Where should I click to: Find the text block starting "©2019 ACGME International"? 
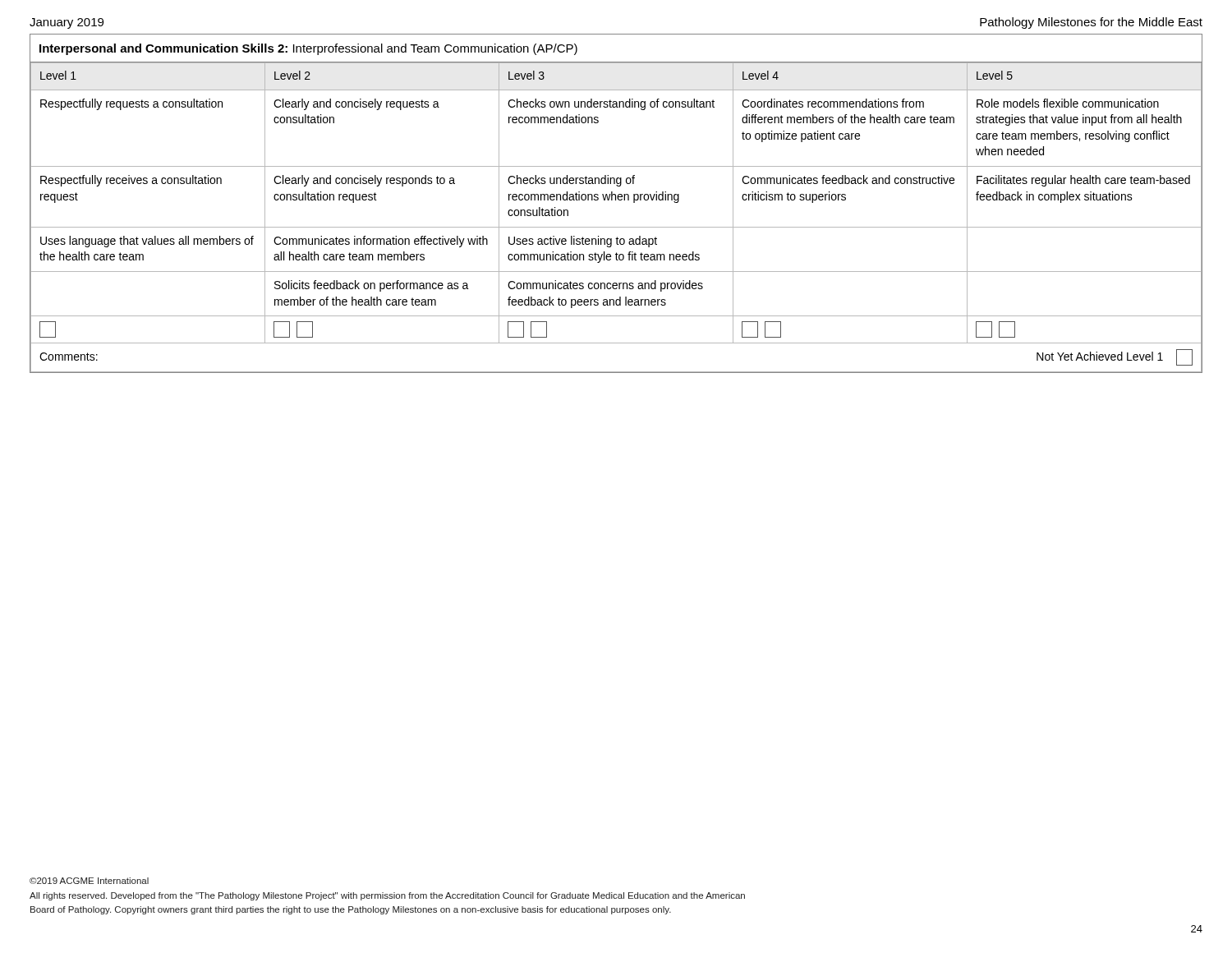[x=388, y=895]
